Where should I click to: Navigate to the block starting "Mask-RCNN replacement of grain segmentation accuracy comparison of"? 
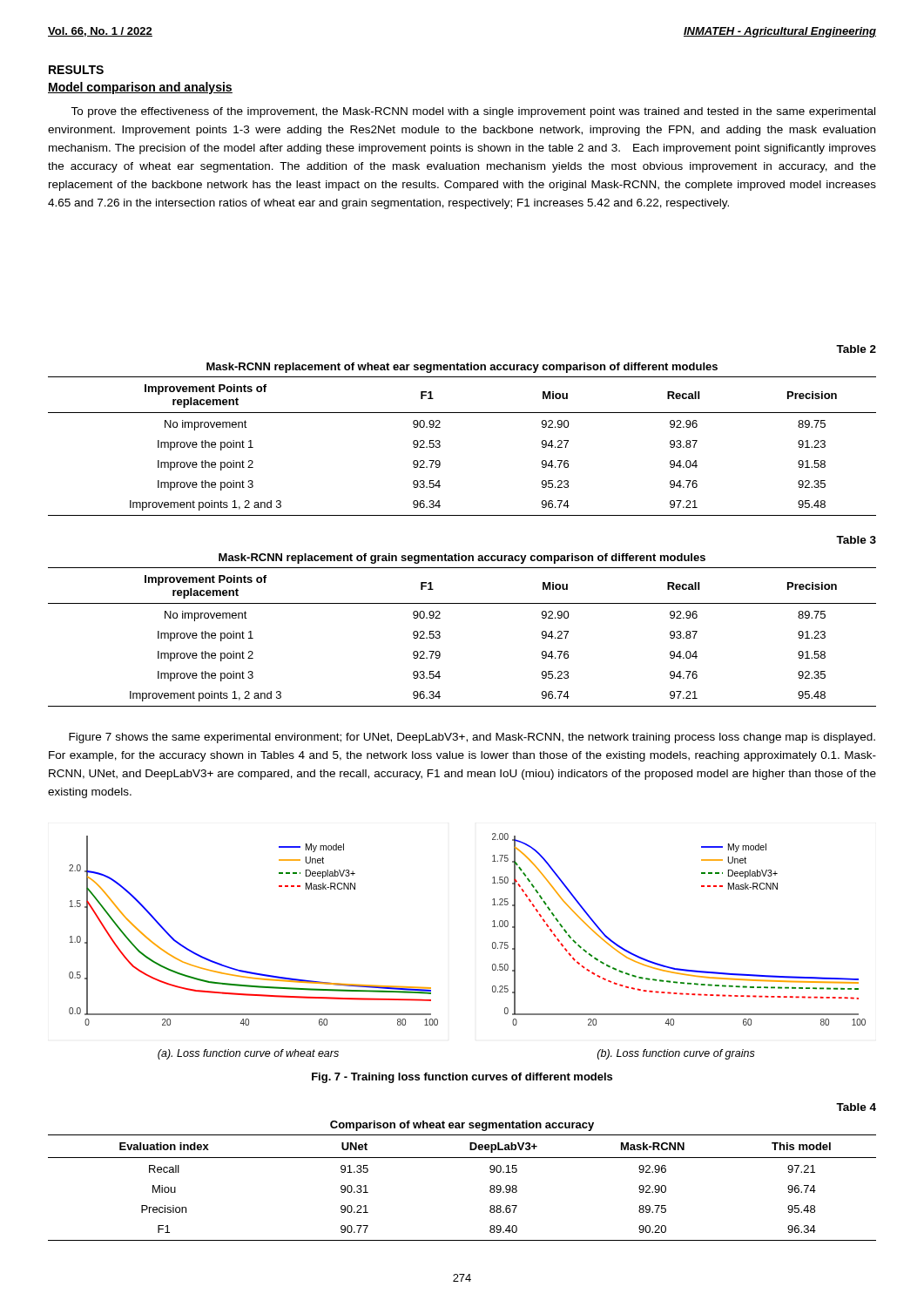pos(462,557)
